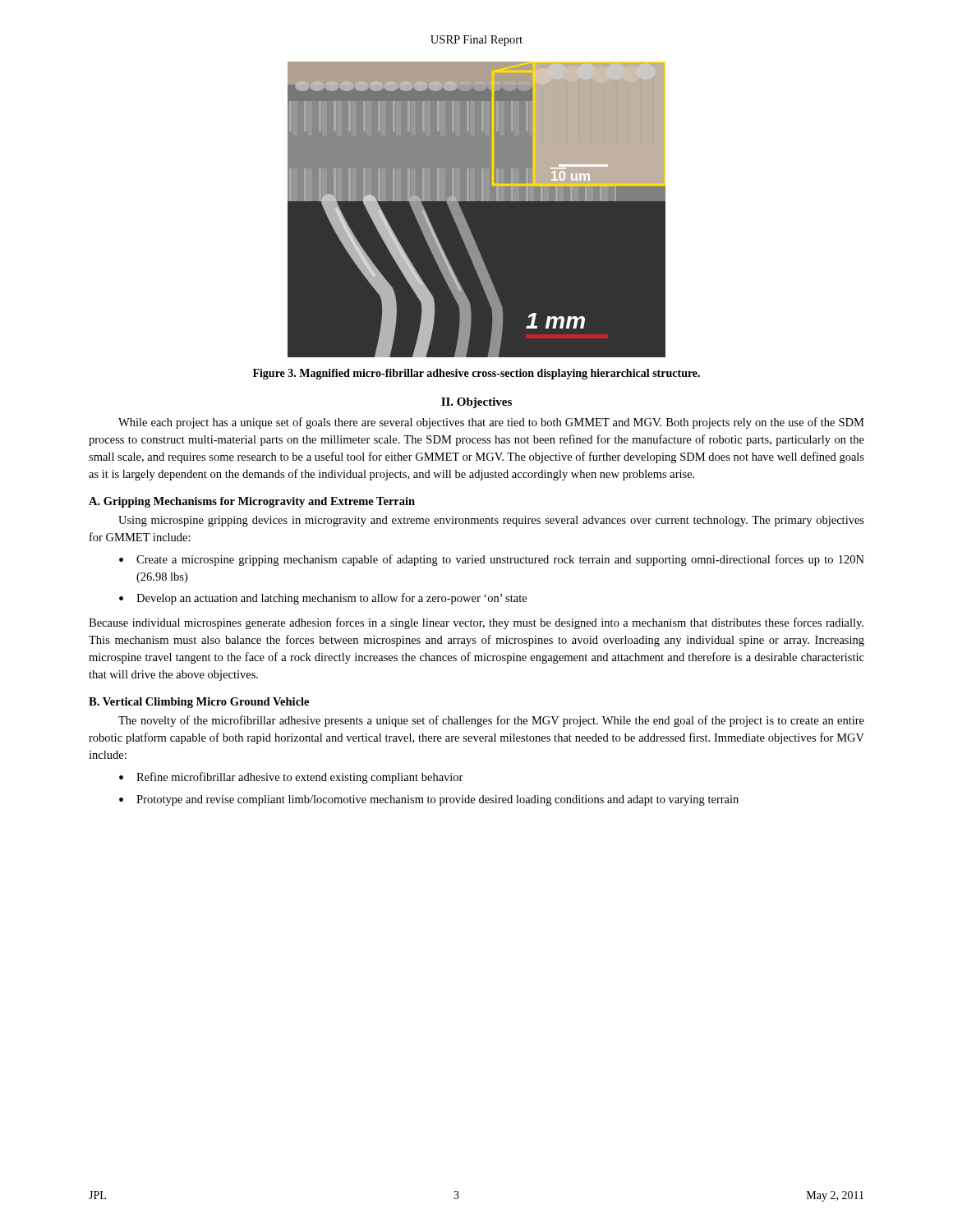Select the block starting "Using microspine gripping devices"

(x=476, y=529)
